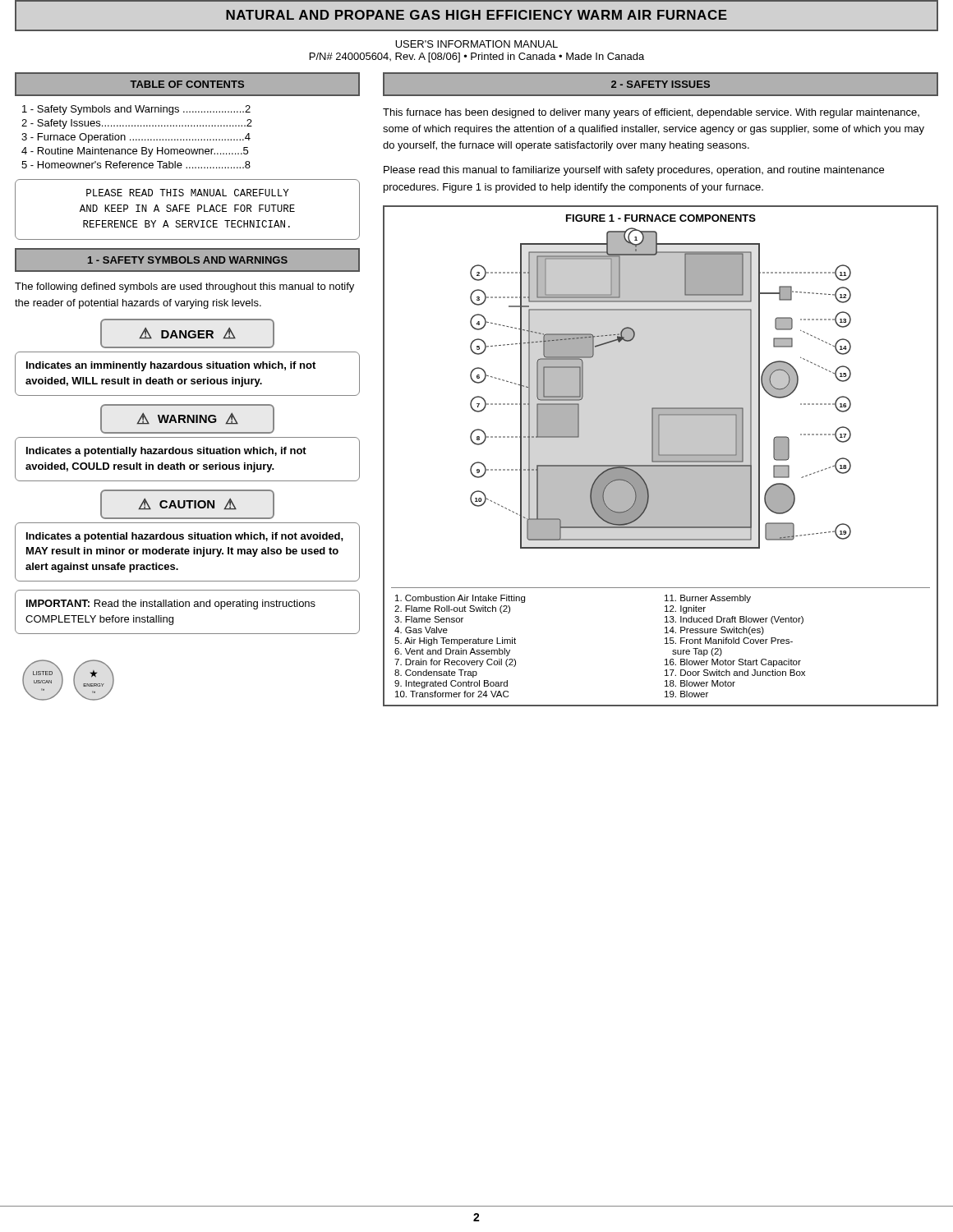Find the engineering diagram
Viewport: 953px width, 1232px height.
pyautogui.click(x=661, y=456)
